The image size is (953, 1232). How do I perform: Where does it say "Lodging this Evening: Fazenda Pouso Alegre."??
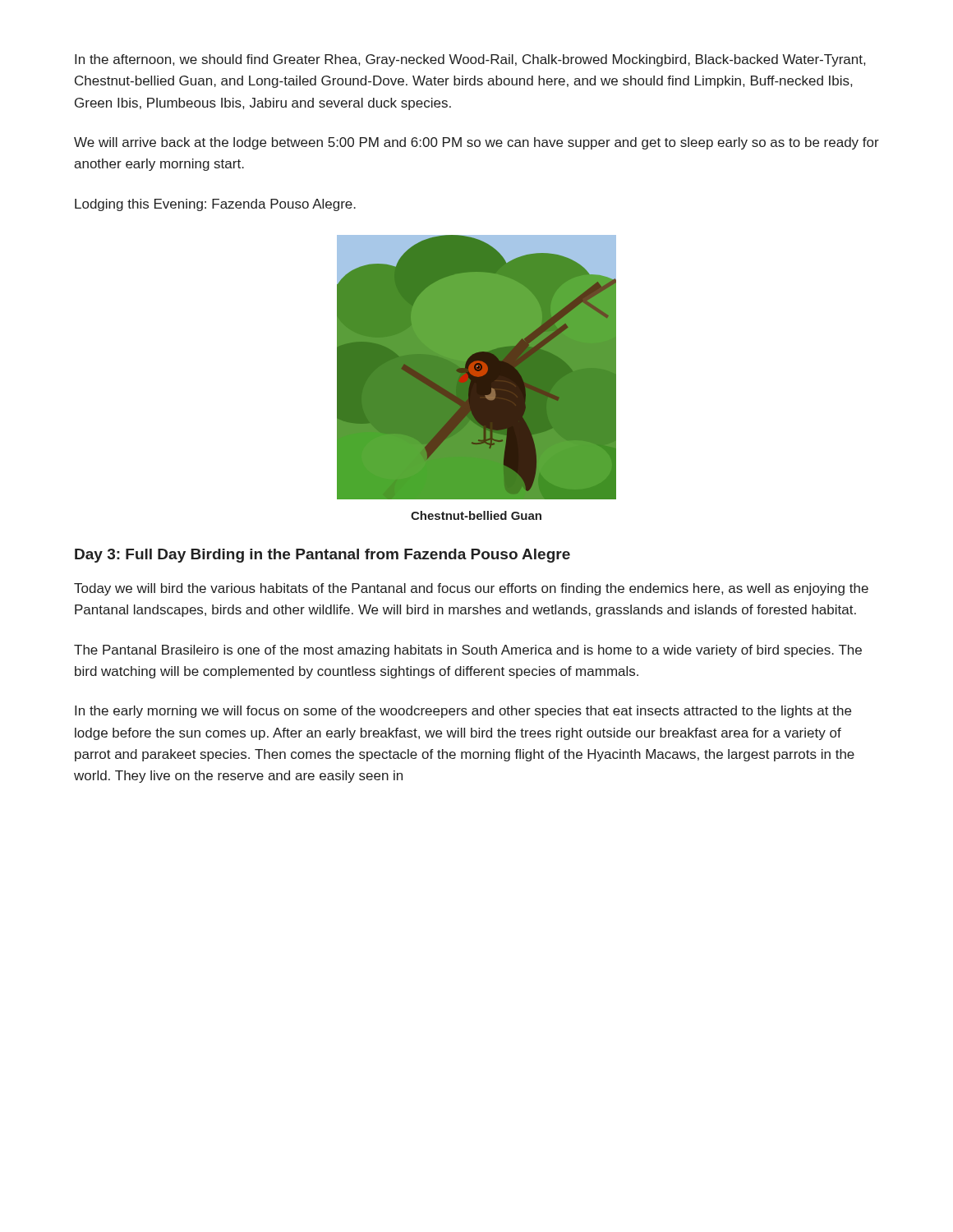pyautogui.click(x=215, y=204)
